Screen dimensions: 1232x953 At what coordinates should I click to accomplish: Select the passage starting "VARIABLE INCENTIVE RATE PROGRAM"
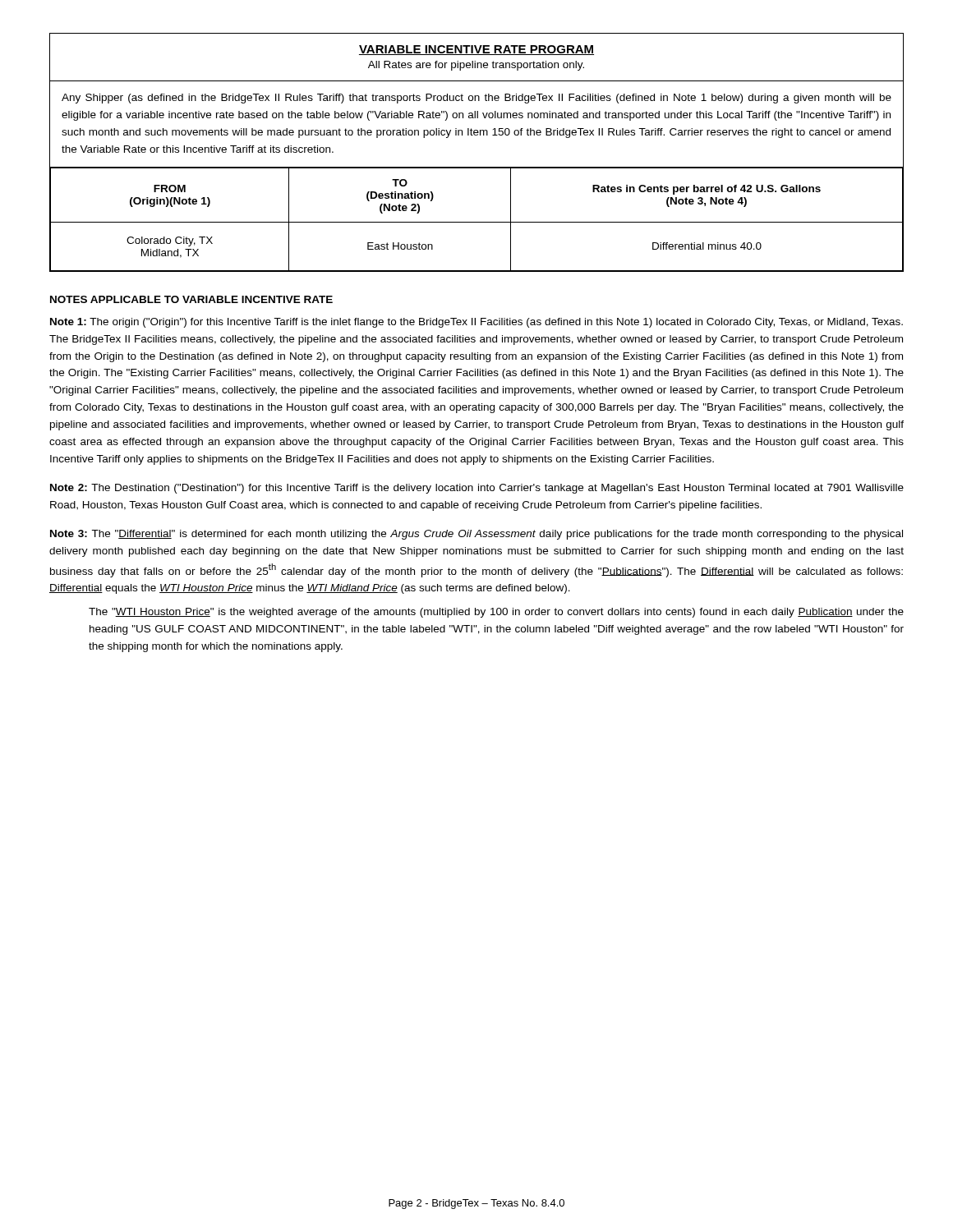[476, 56]
